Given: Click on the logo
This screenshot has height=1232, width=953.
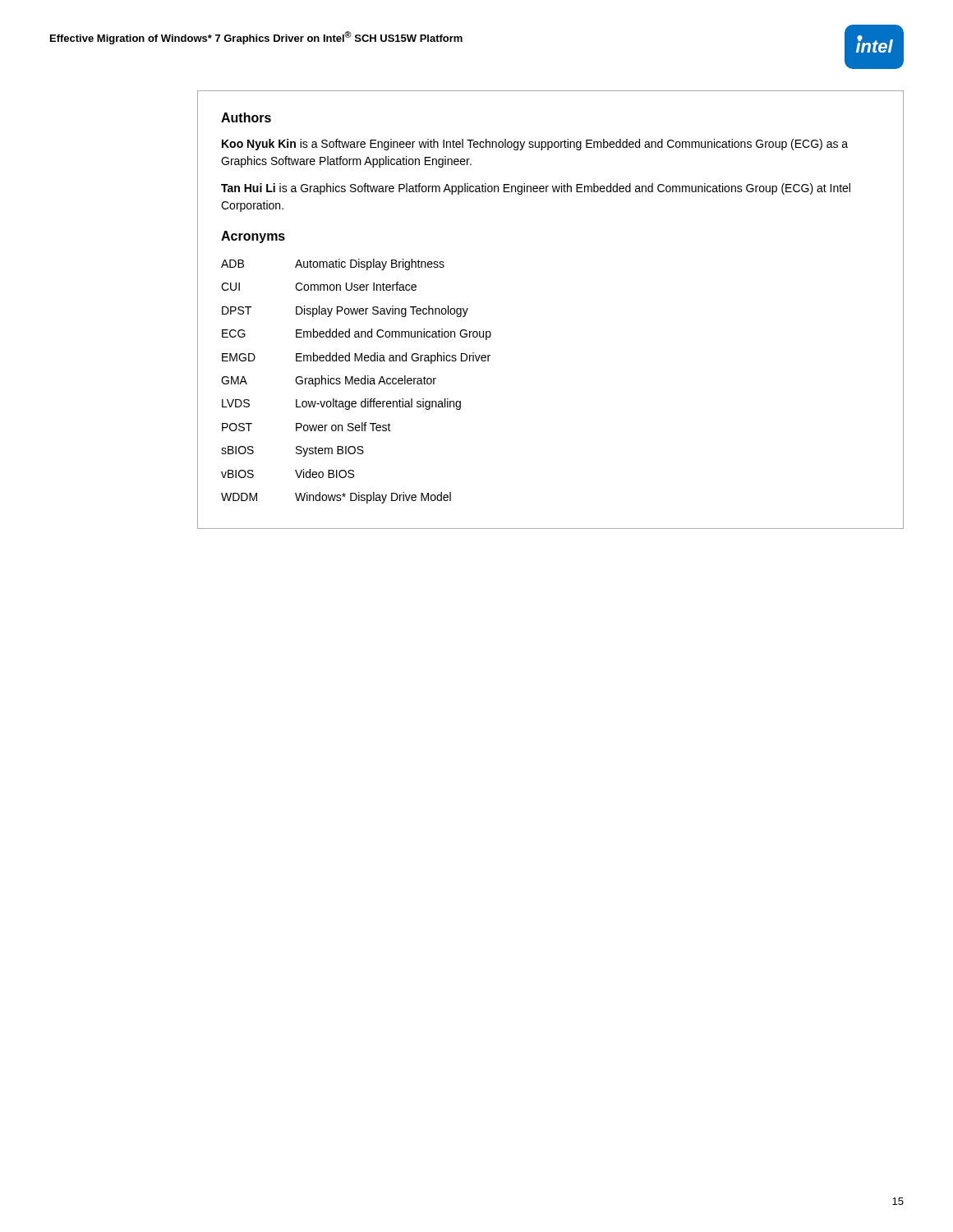Looking at the screenshot, I should click(x=874, y=48).
